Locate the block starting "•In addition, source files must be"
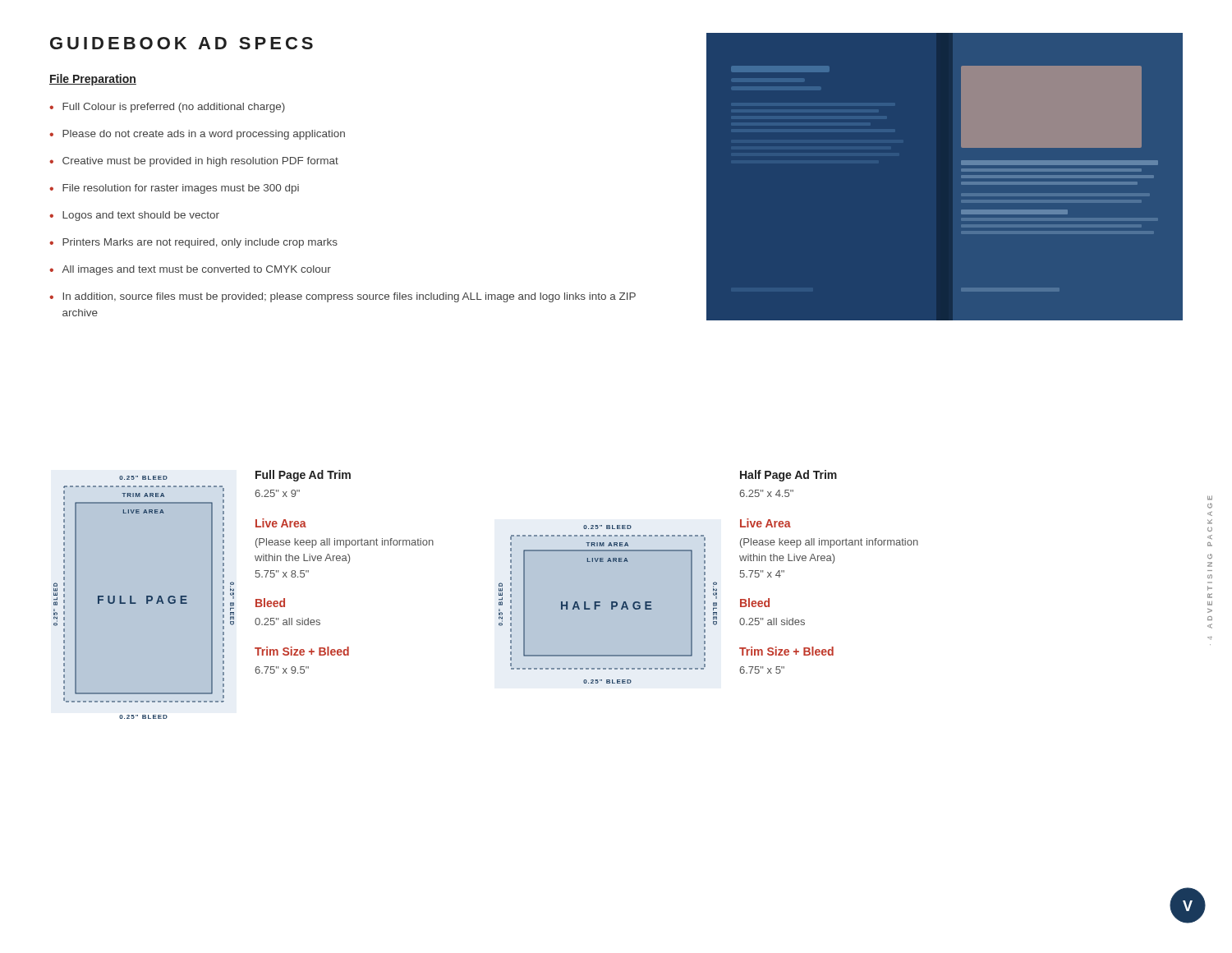 pos(361,305)
